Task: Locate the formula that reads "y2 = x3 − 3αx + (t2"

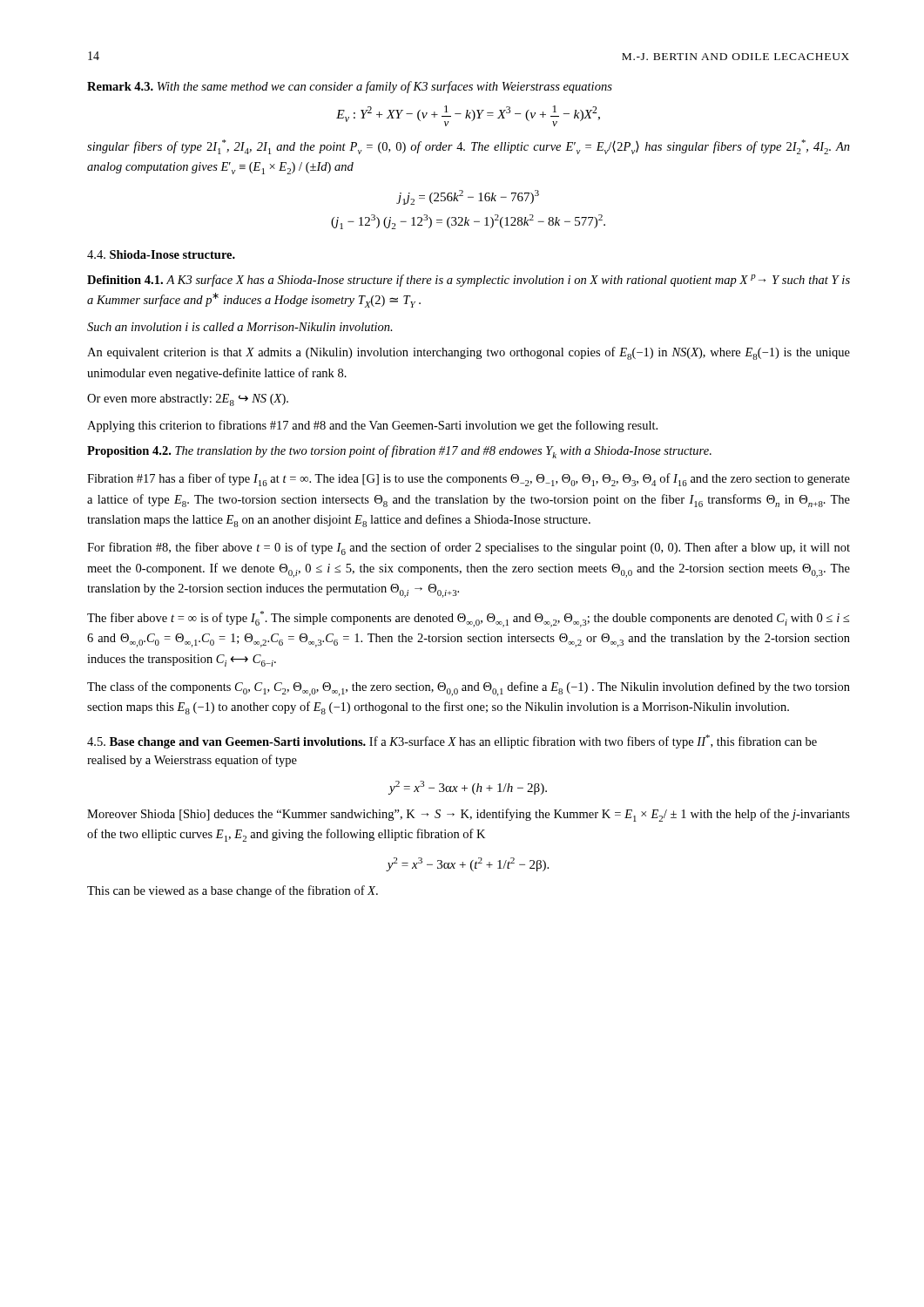Action: coord(469,863)
